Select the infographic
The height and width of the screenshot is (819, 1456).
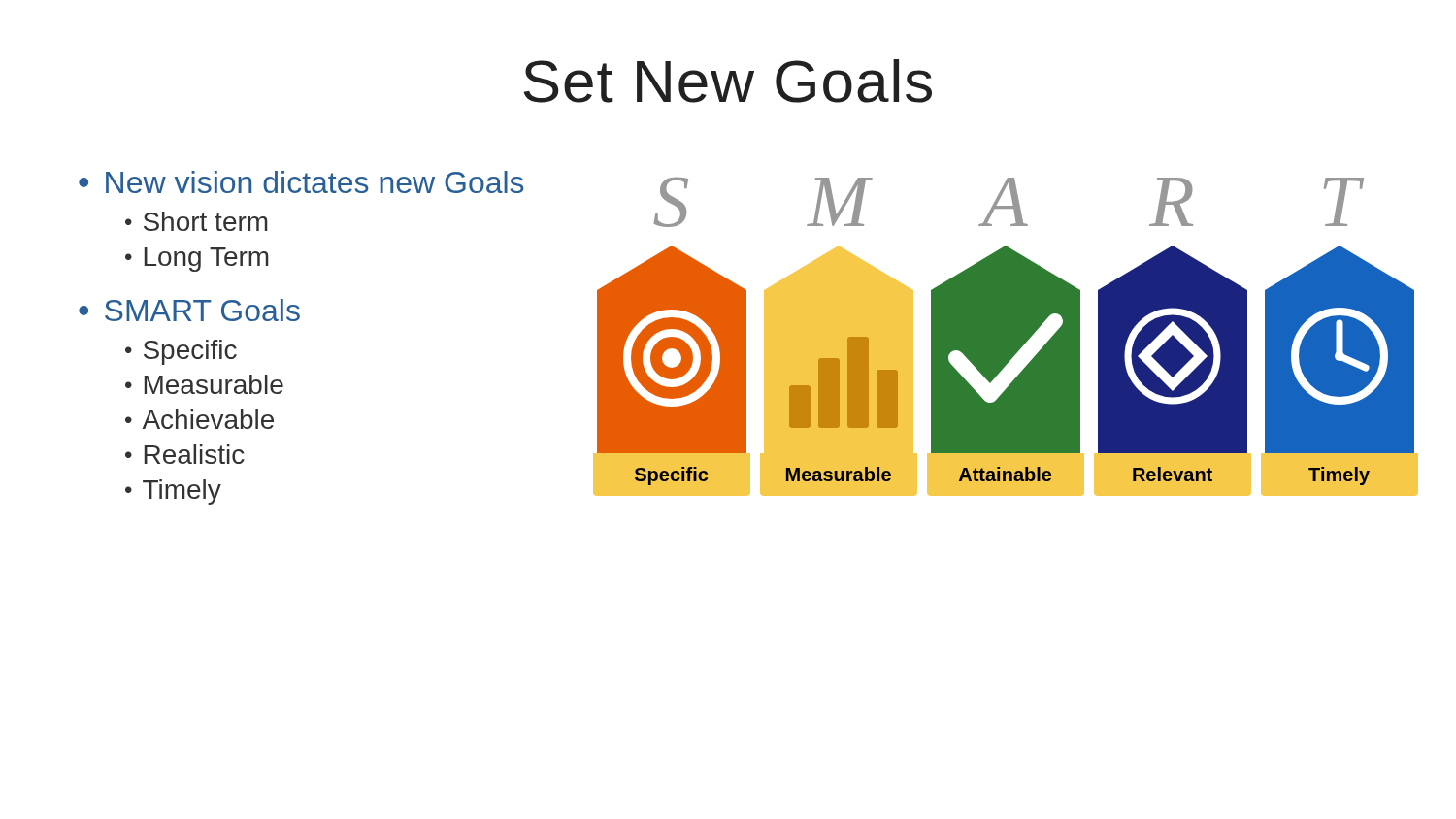pyautogui.click(x=1005, y=330)
